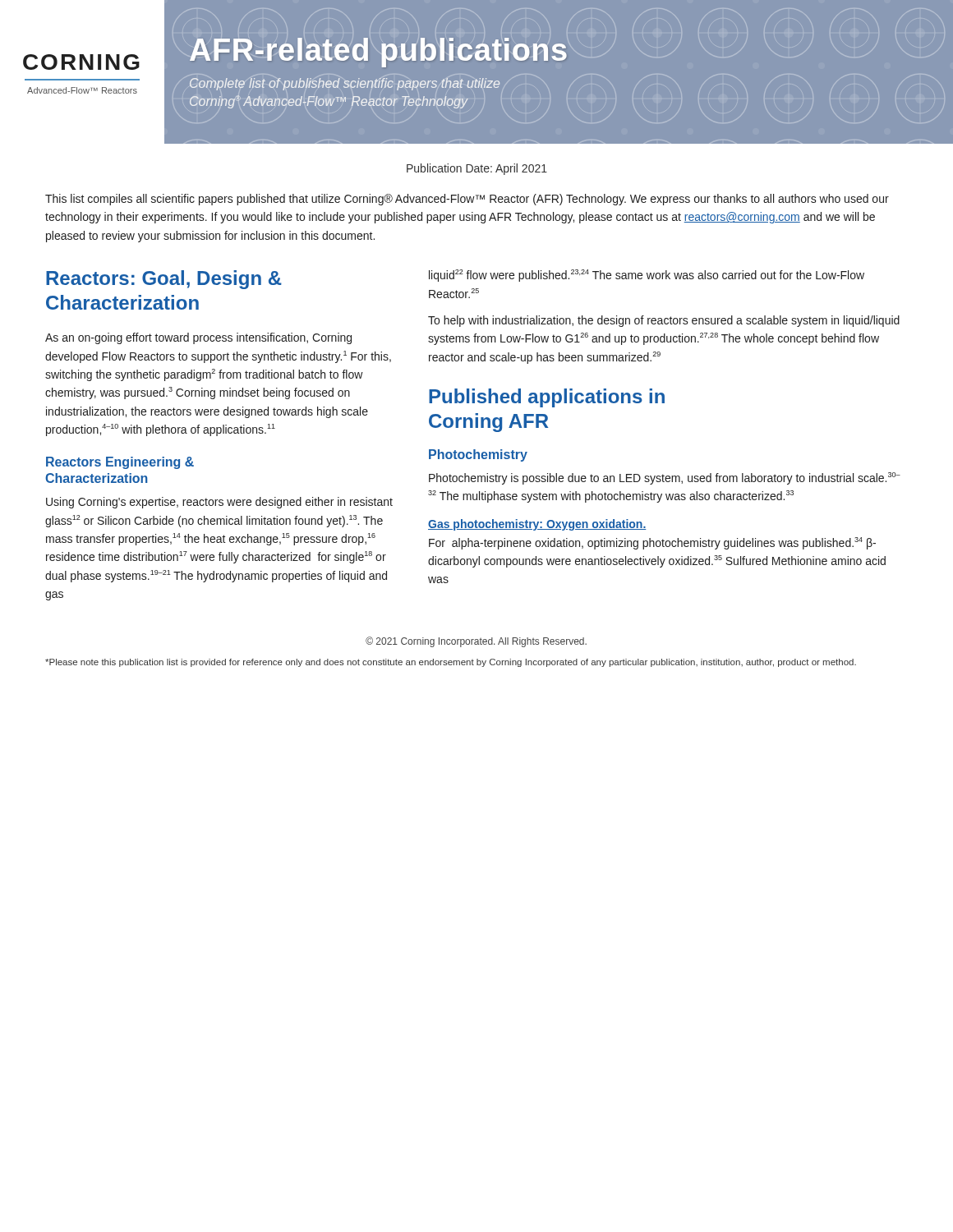Locate the block of text that opens with "Using Corning's expertise, reactors were designed either in"
Image resolution: width=953 pixels, height=1232 pixels.
click(219, 548)
